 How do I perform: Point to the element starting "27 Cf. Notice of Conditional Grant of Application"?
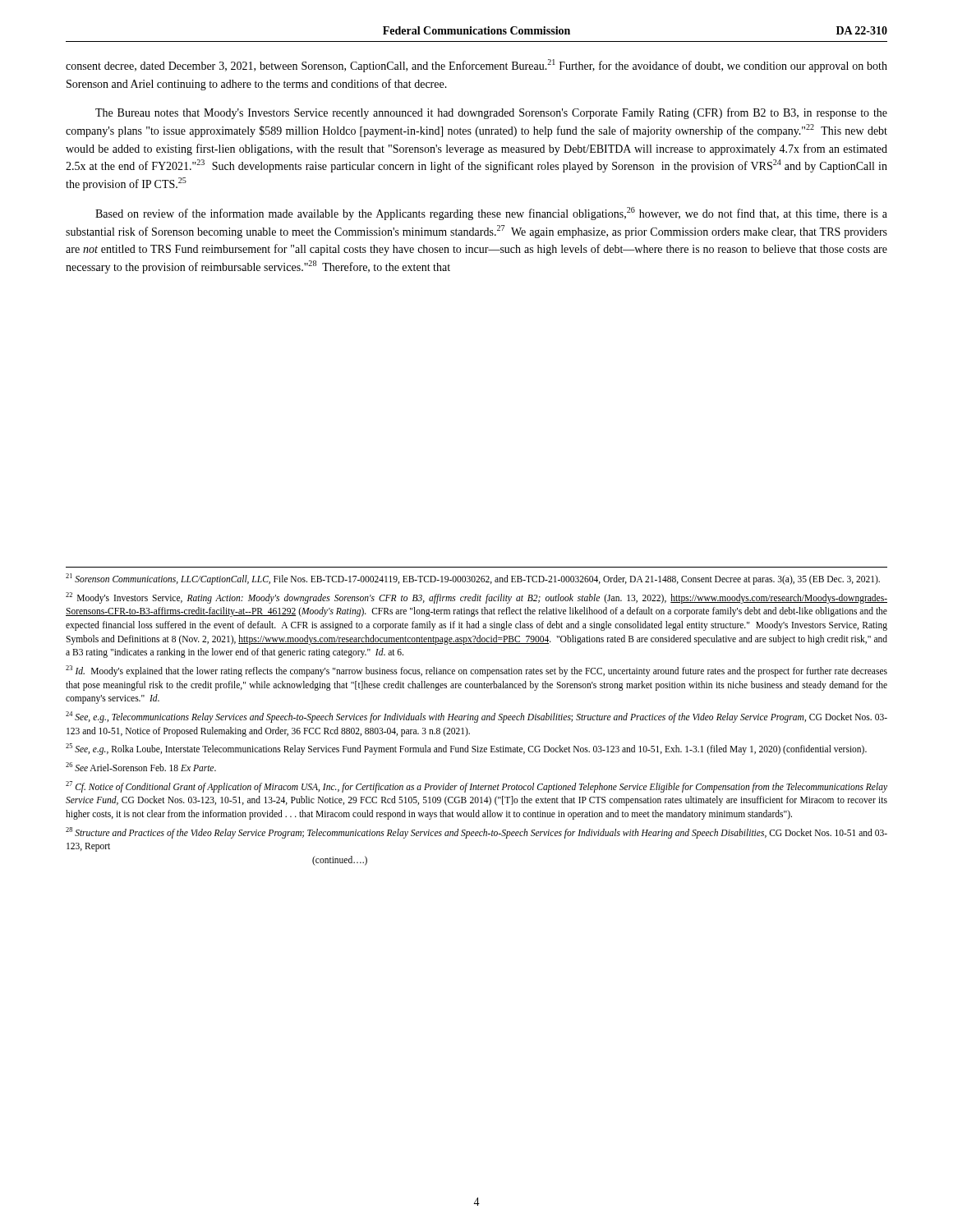[476, 800]
